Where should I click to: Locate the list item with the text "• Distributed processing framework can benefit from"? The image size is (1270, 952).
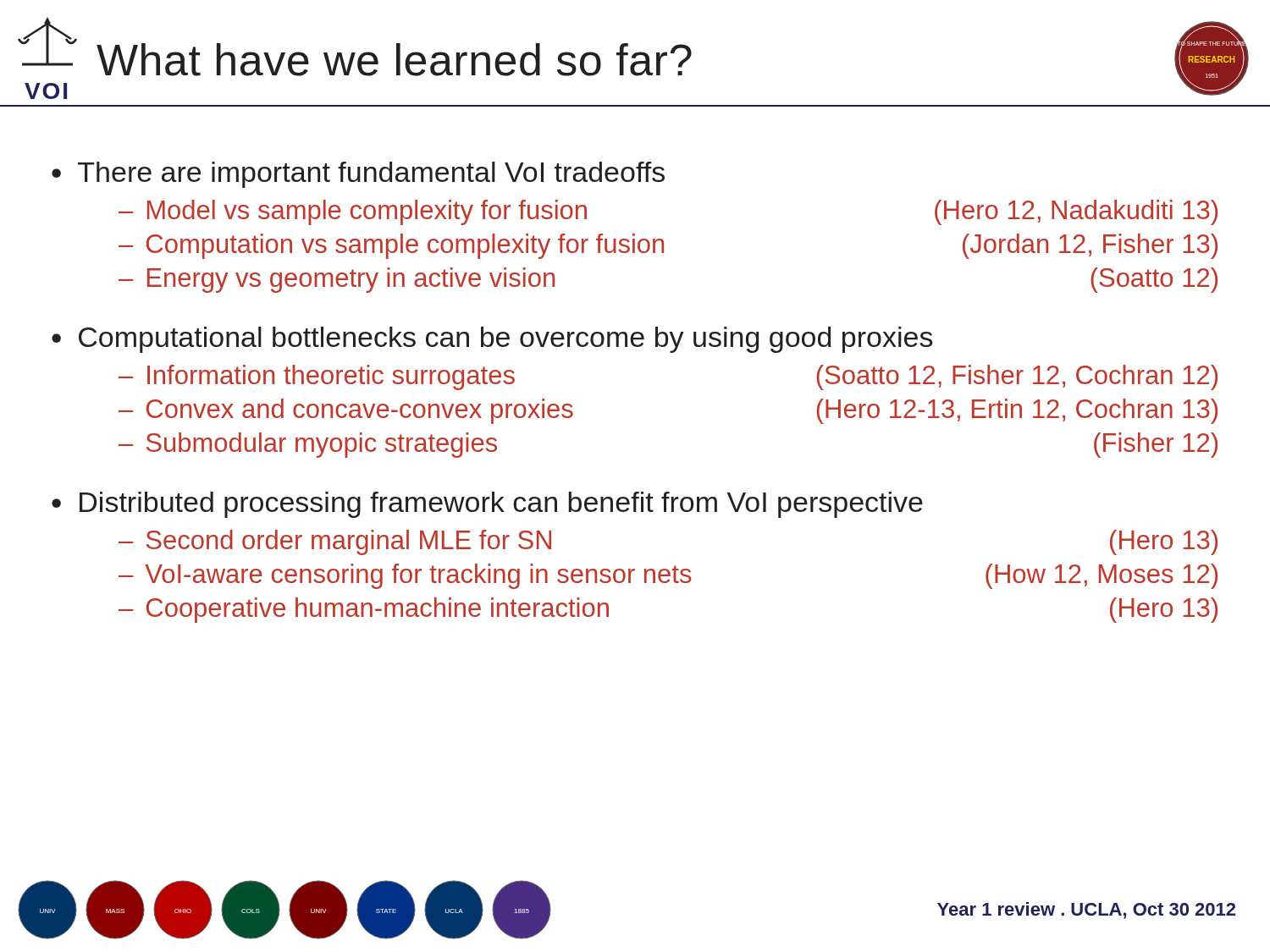click(487, 504)
